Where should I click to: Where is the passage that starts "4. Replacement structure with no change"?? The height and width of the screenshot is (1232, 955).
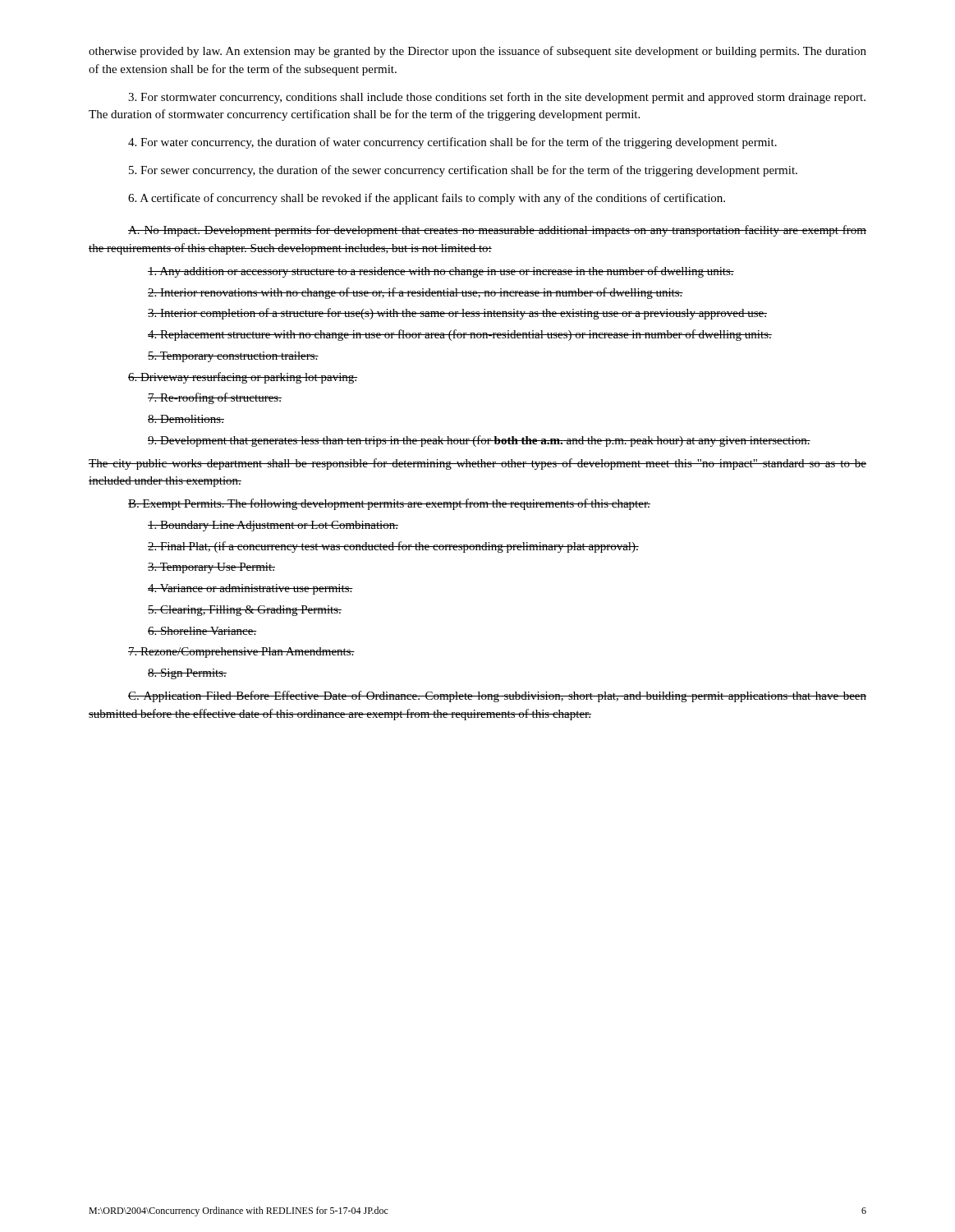(x=478, y=335)
